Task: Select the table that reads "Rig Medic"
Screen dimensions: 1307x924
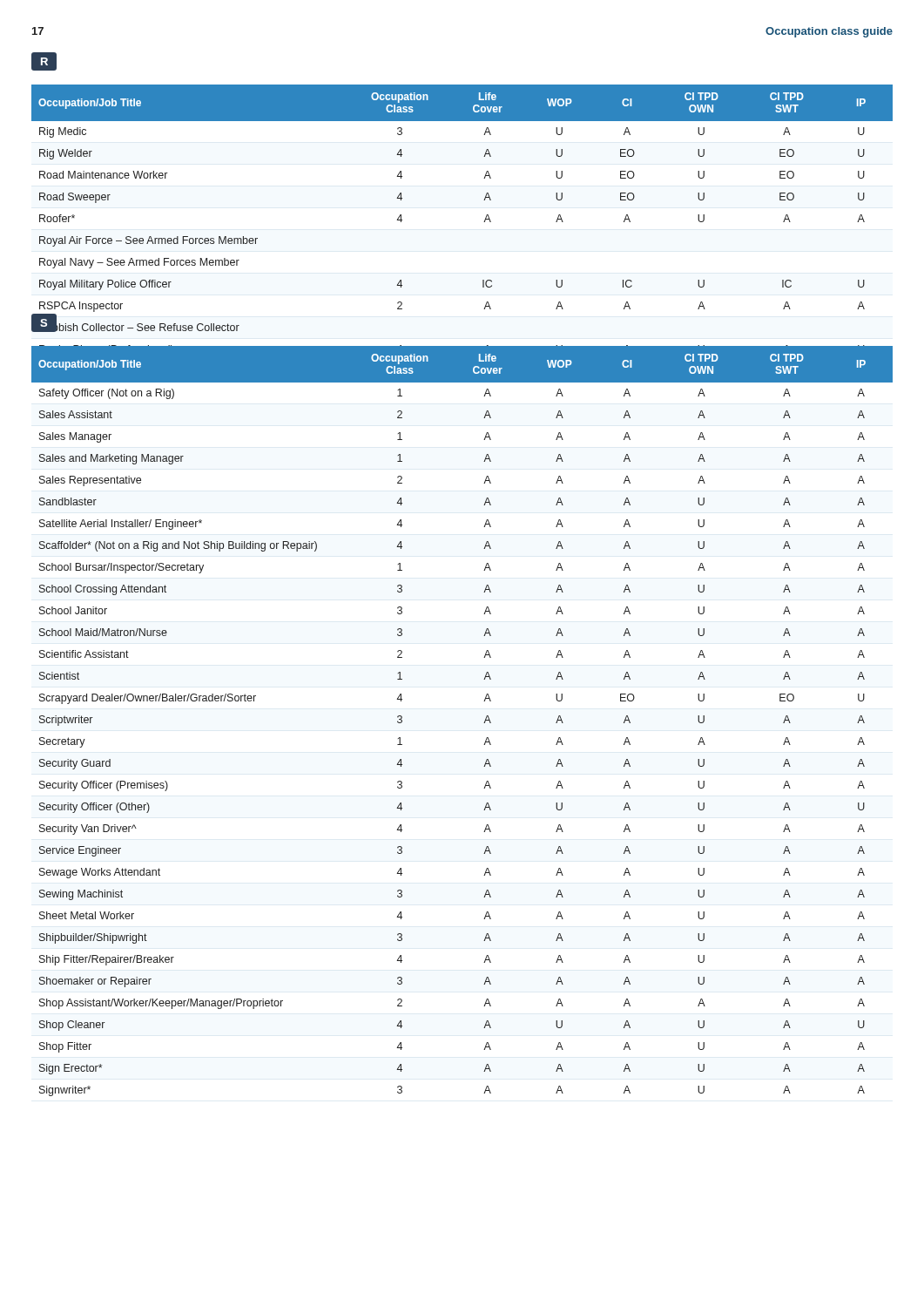Action: 462,223
